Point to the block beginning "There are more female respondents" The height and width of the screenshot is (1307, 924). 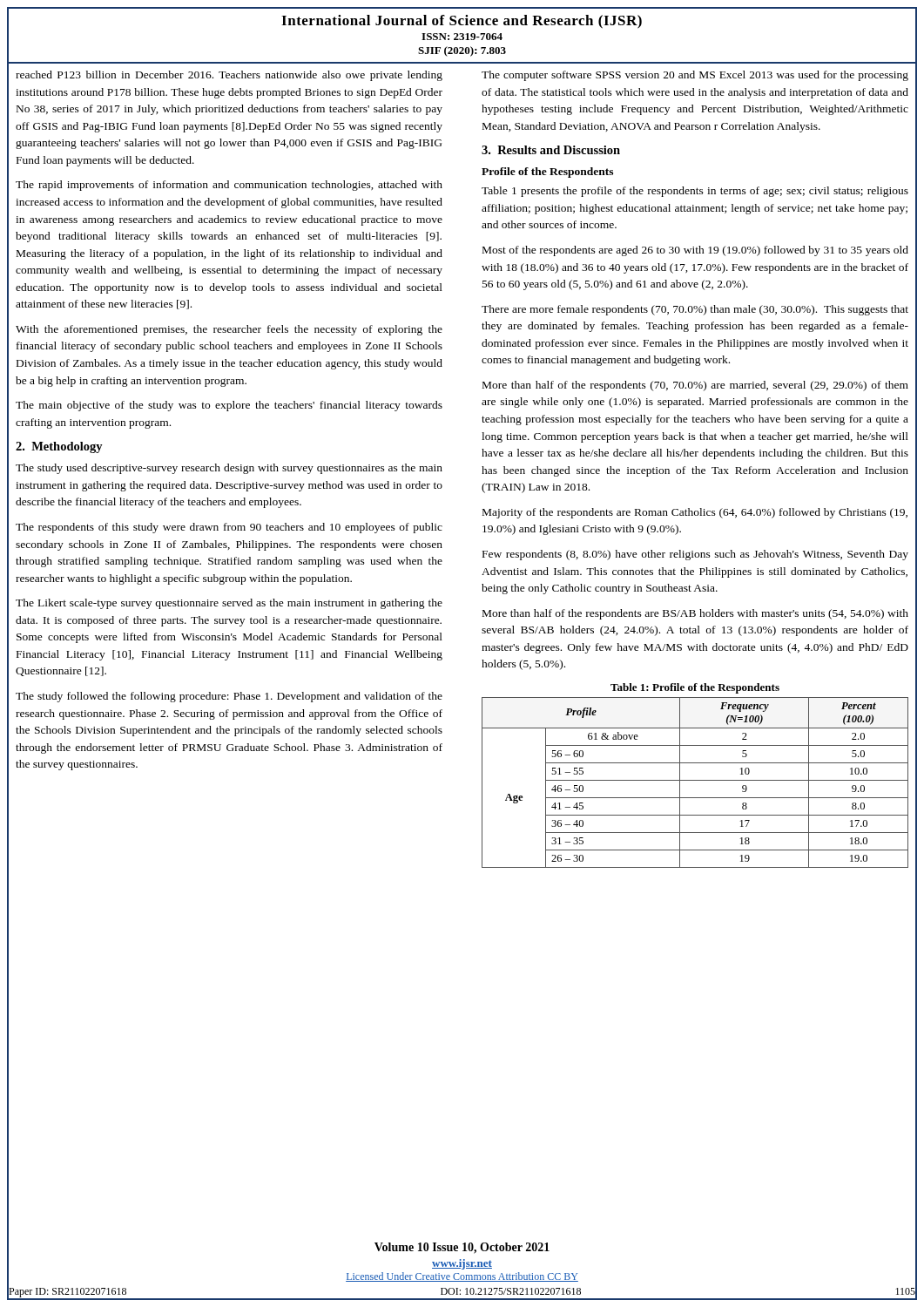[695, 334]
